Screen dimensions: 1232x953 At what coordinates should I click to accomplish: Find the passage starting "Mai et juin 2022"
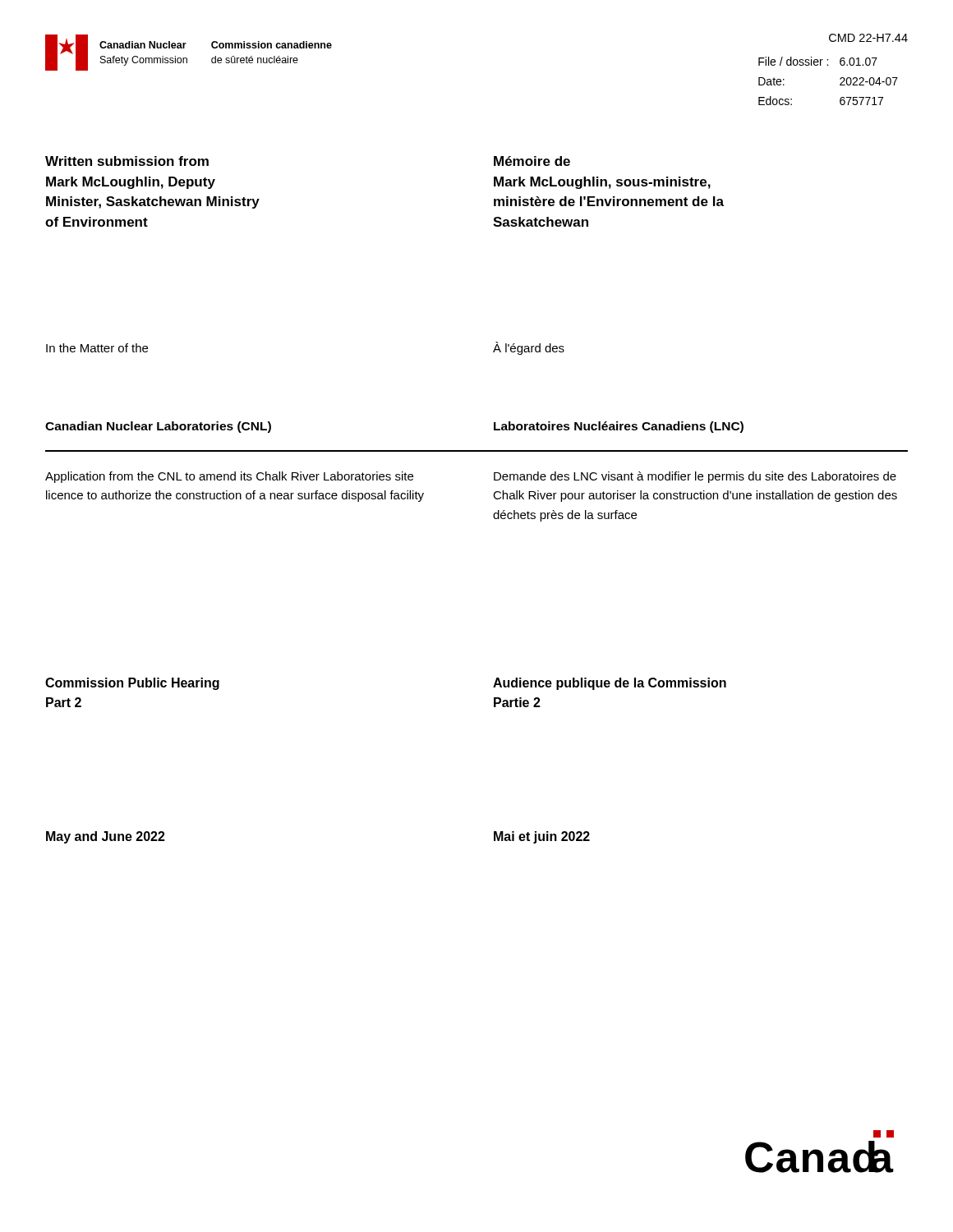tap(541, 837)
